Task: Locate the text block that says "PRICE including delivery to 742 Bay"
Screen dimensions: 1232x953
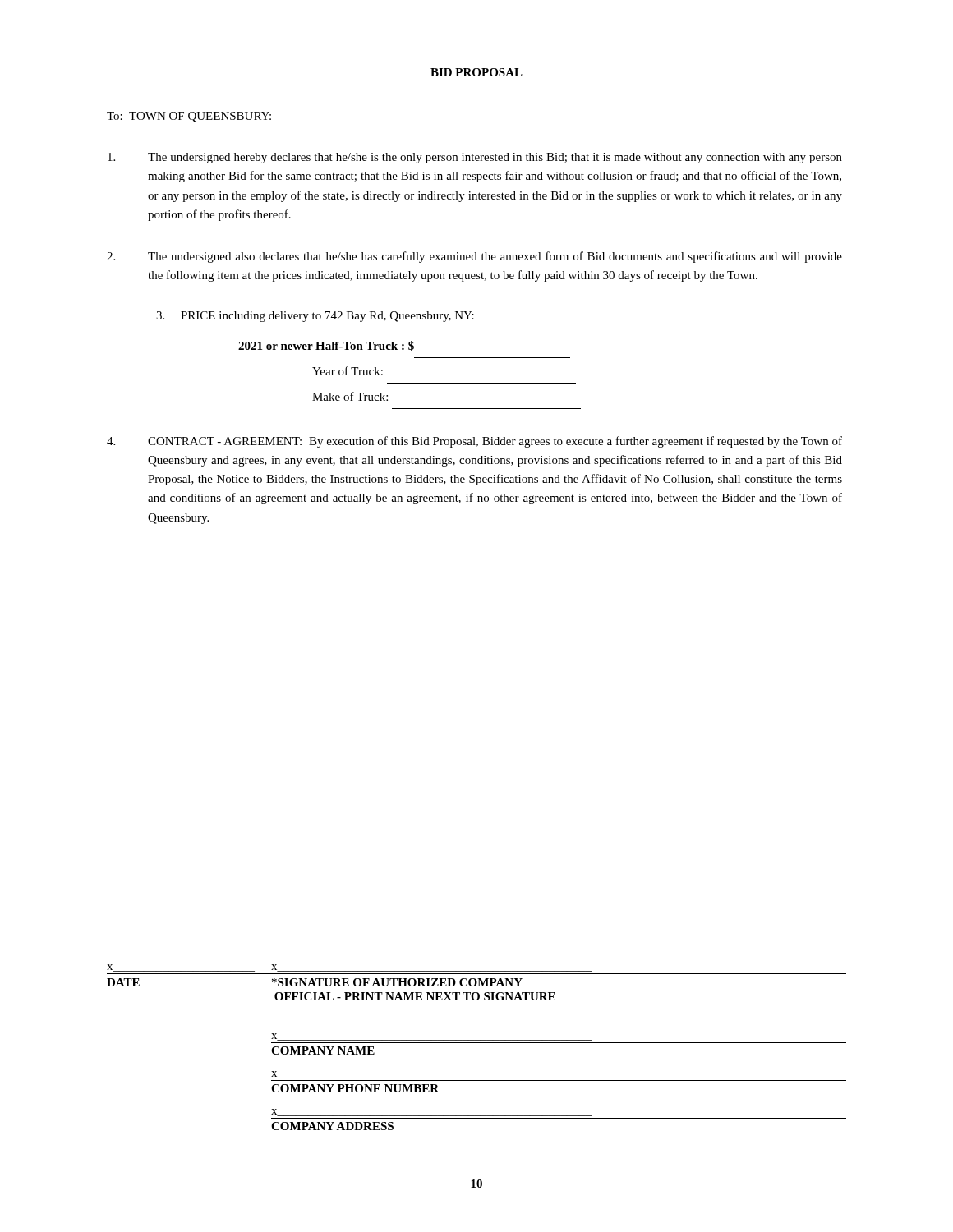Action: click(x=501, y=359)
